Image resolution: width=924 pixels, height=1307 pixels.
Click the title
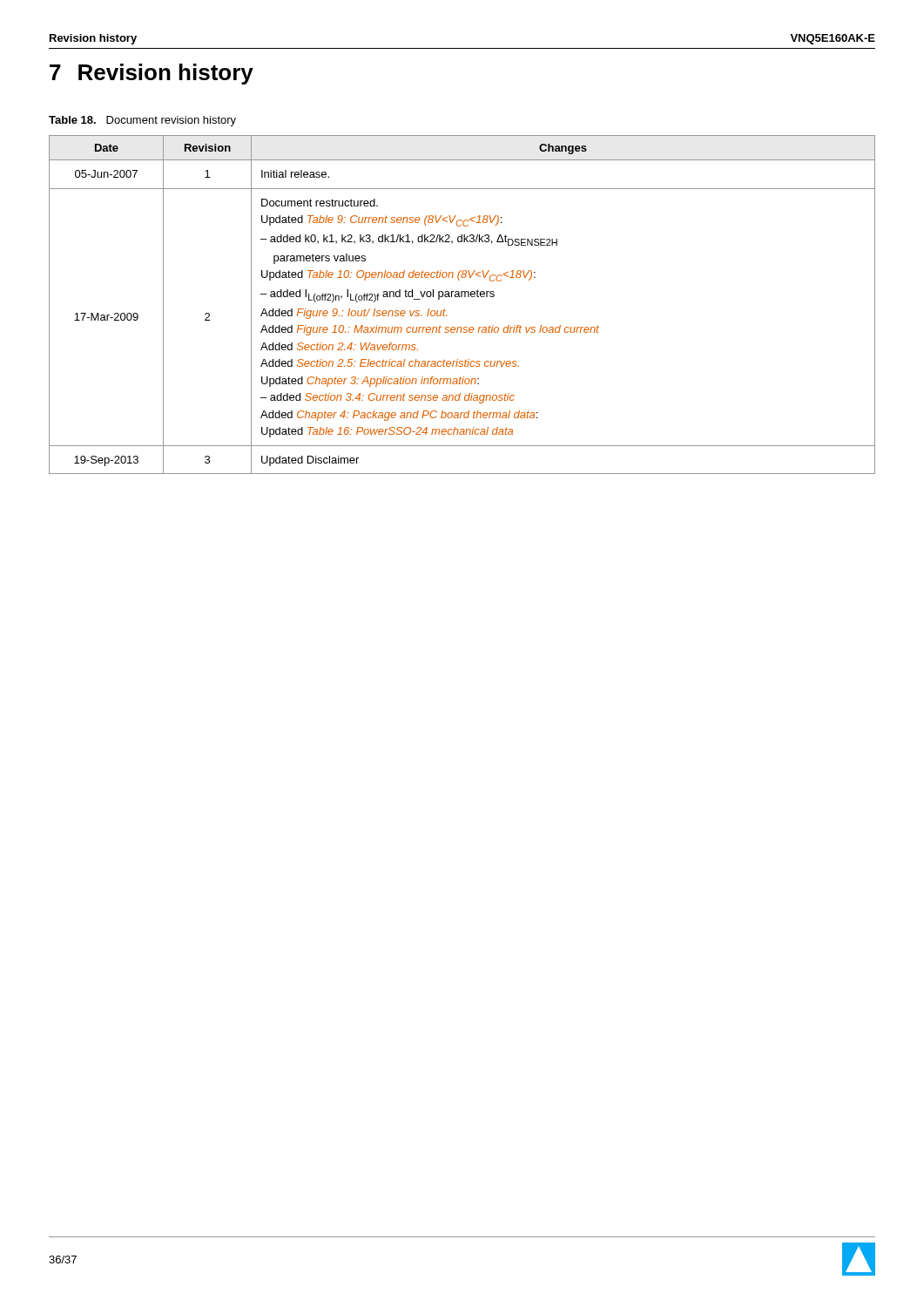pos(151,73)
